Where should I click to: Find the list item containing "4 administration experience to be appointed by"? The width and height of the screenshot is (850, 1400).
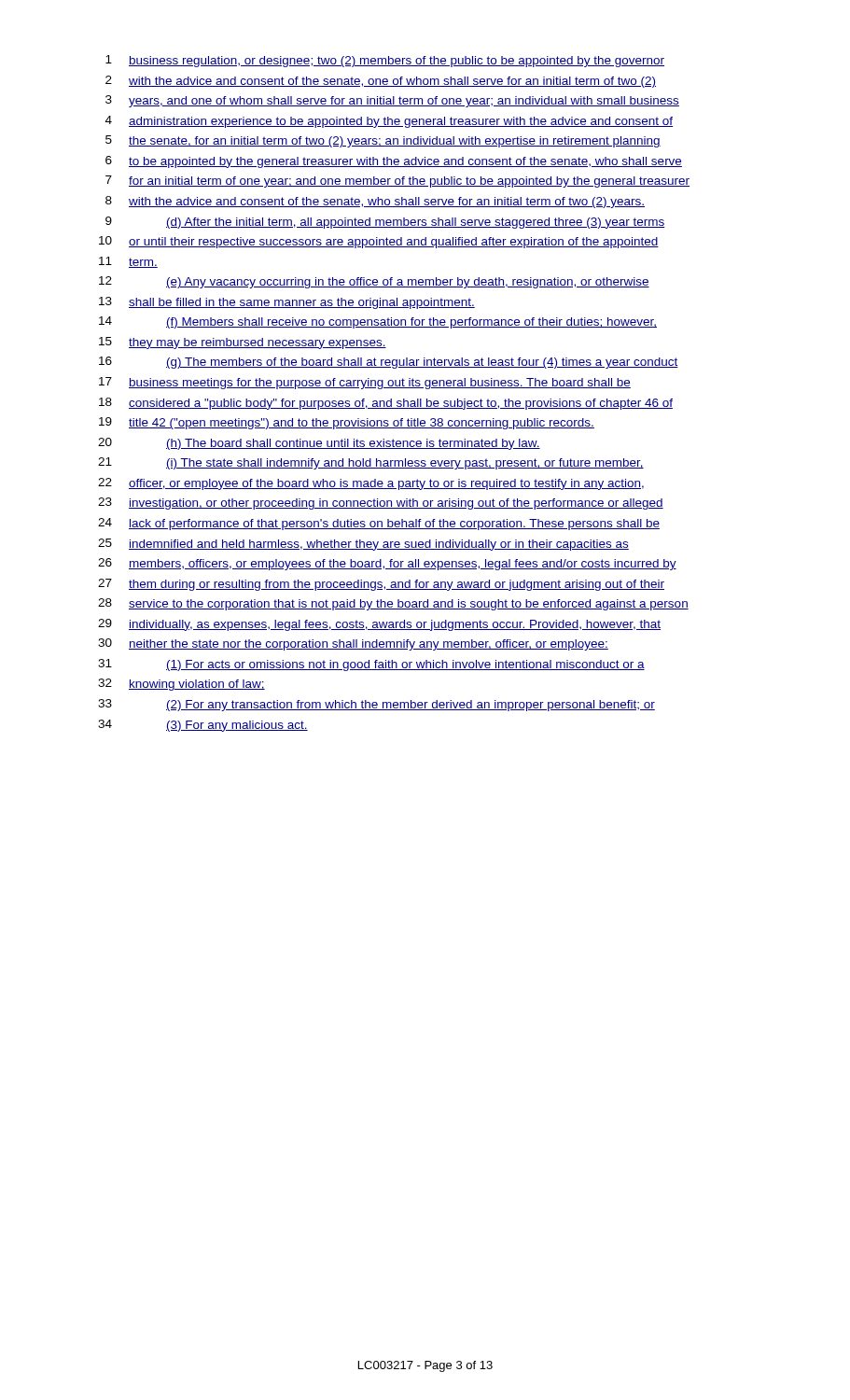coord(423,121)
